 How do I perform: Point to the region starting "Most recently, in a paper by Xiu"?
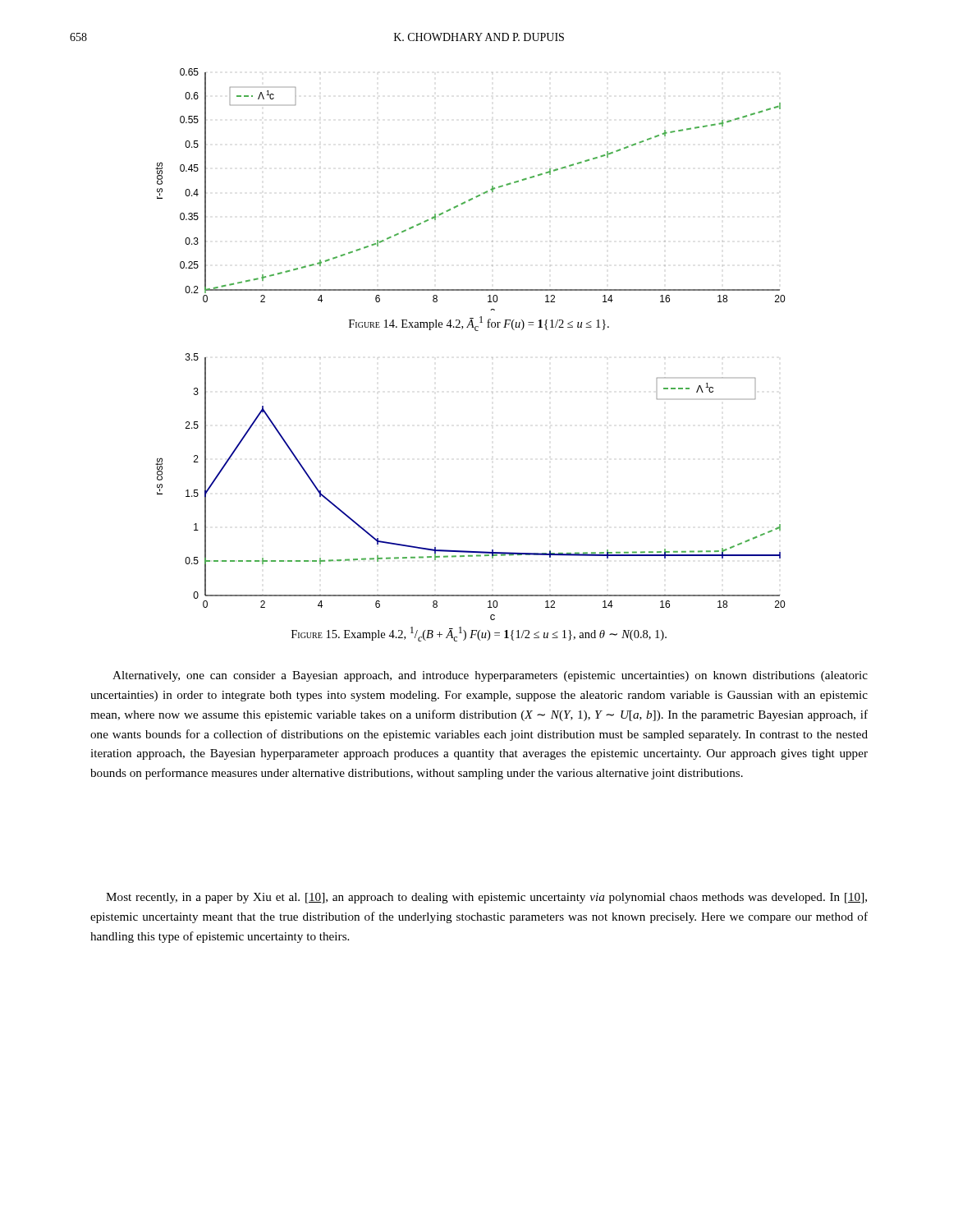pyautogui.click(x=479, y=916)
